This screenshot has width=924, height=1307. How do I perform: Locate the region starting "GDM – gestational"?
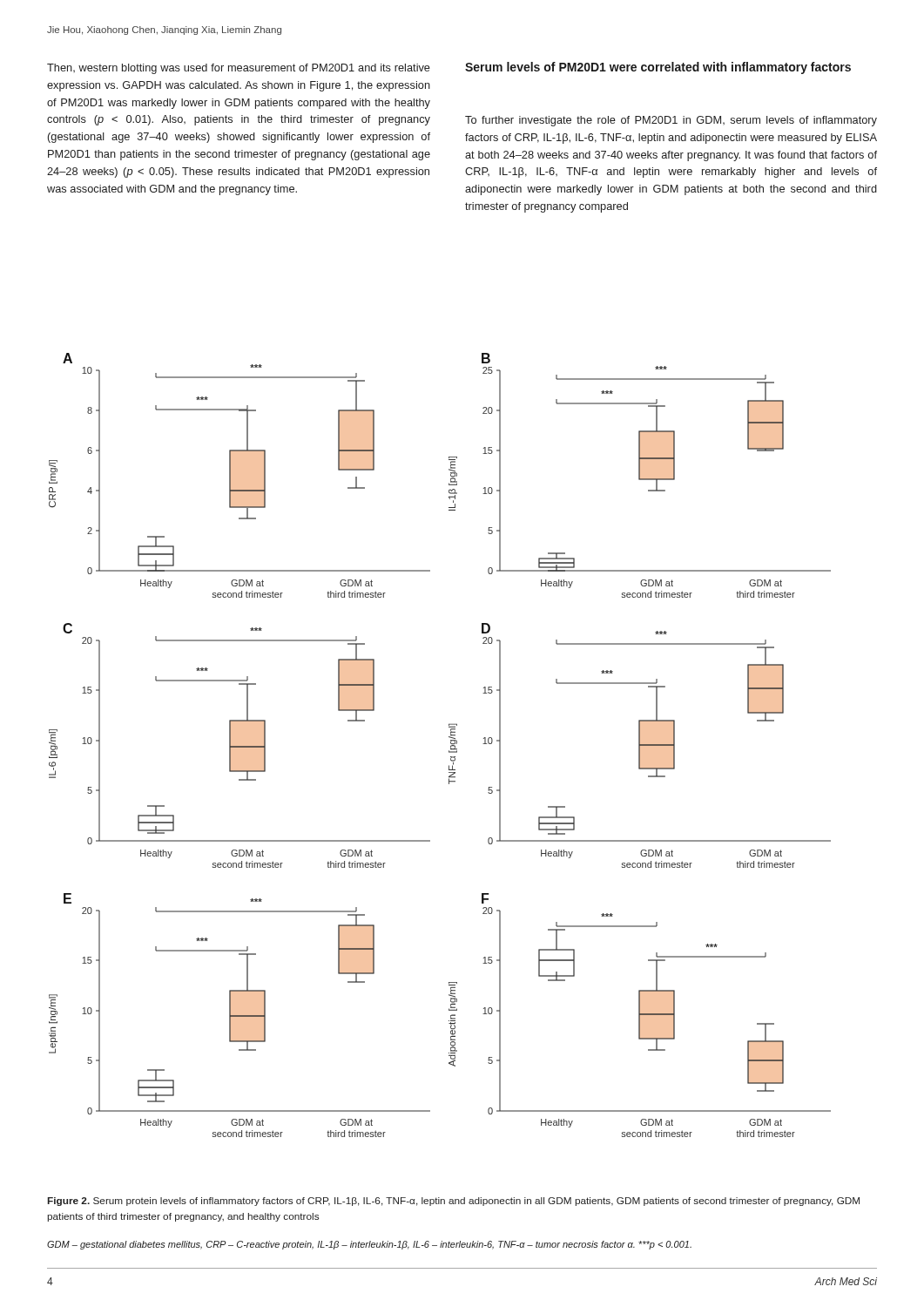point(370,1244)
